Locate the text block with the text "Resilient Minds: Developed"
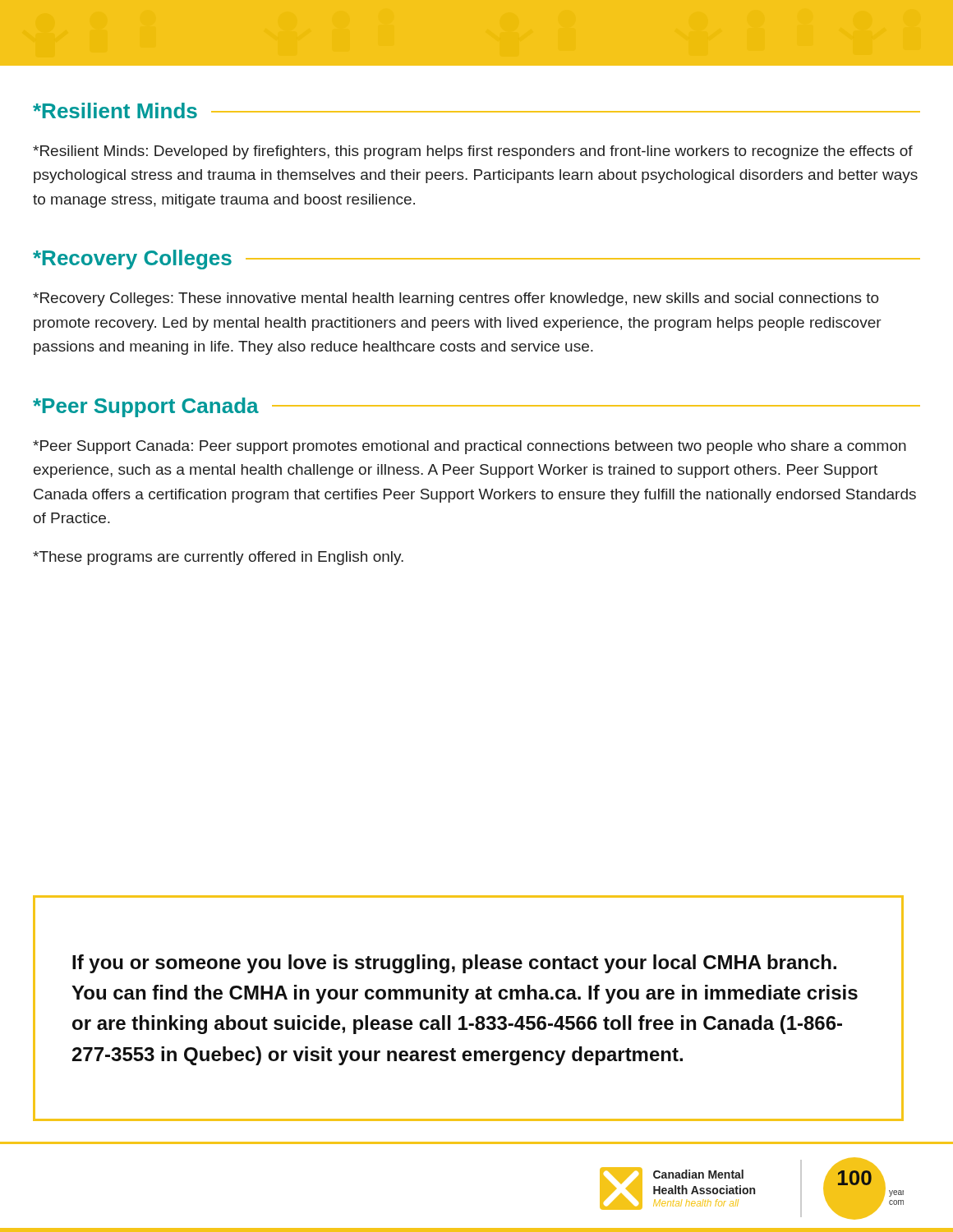Screen dimensions: 1232x953 475,175
